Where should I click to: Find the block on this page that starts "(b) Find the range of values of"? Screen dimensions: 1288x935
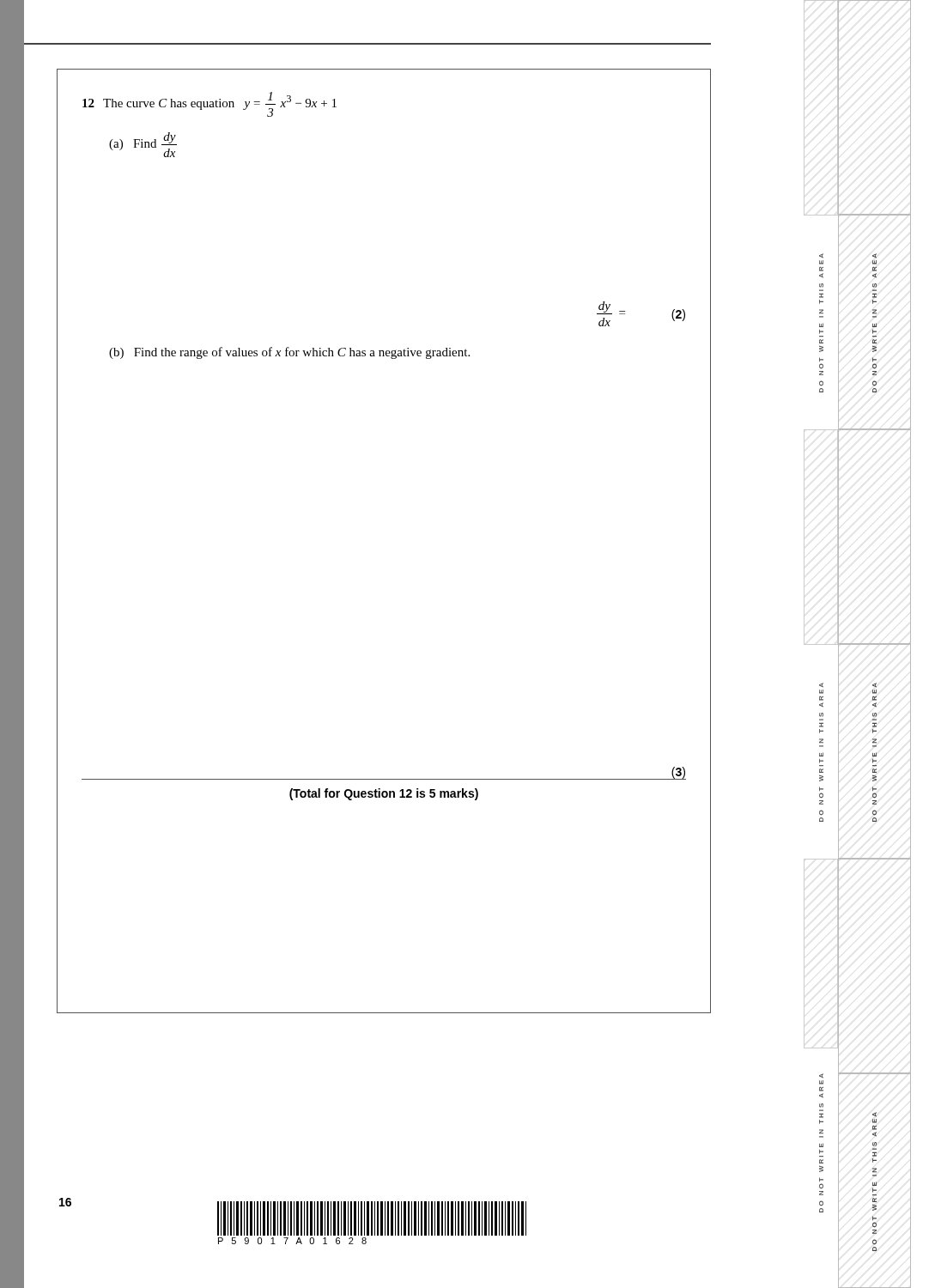290,352
